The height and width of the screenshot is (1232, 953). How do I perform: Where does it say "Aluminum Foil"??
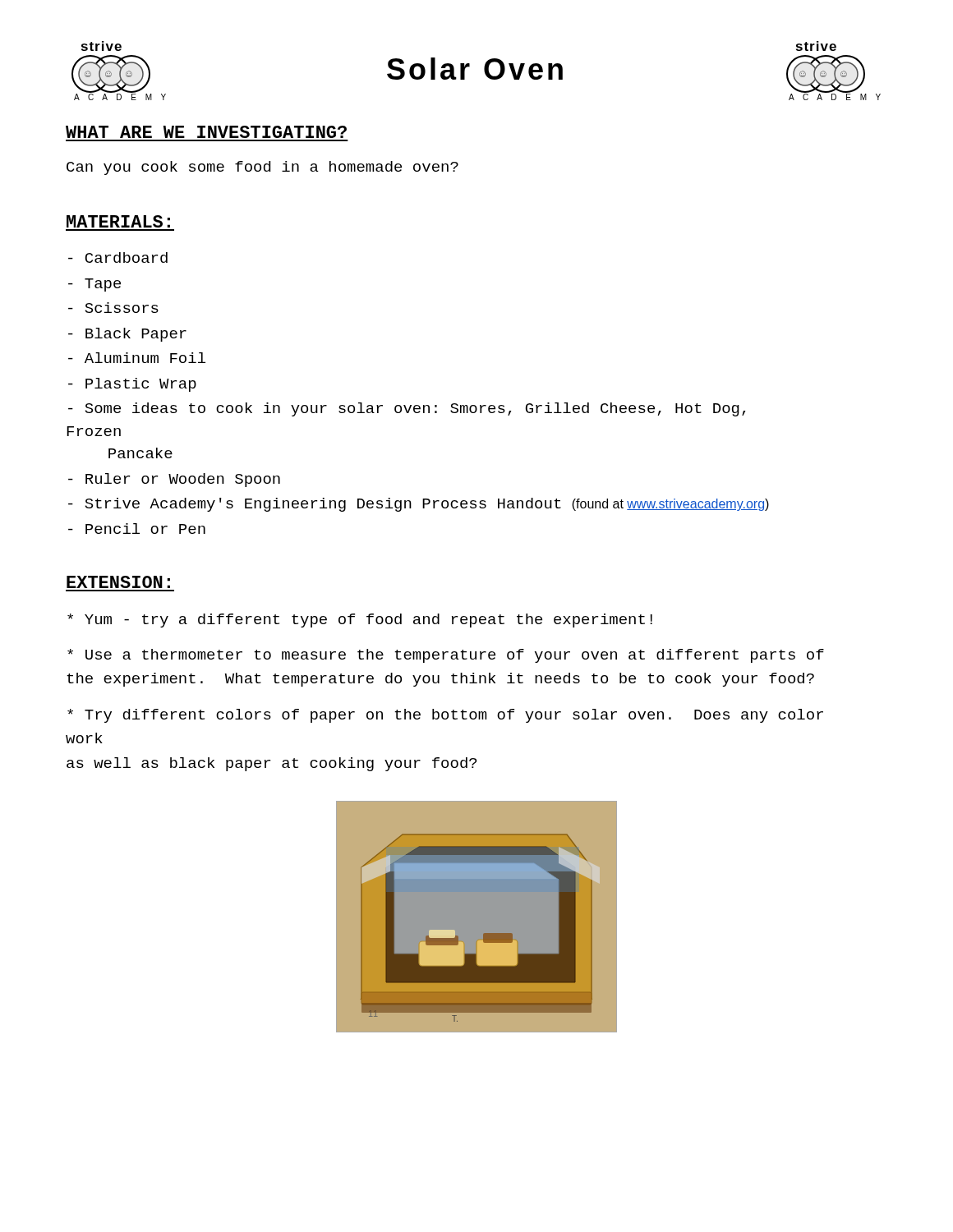point(136,359)
